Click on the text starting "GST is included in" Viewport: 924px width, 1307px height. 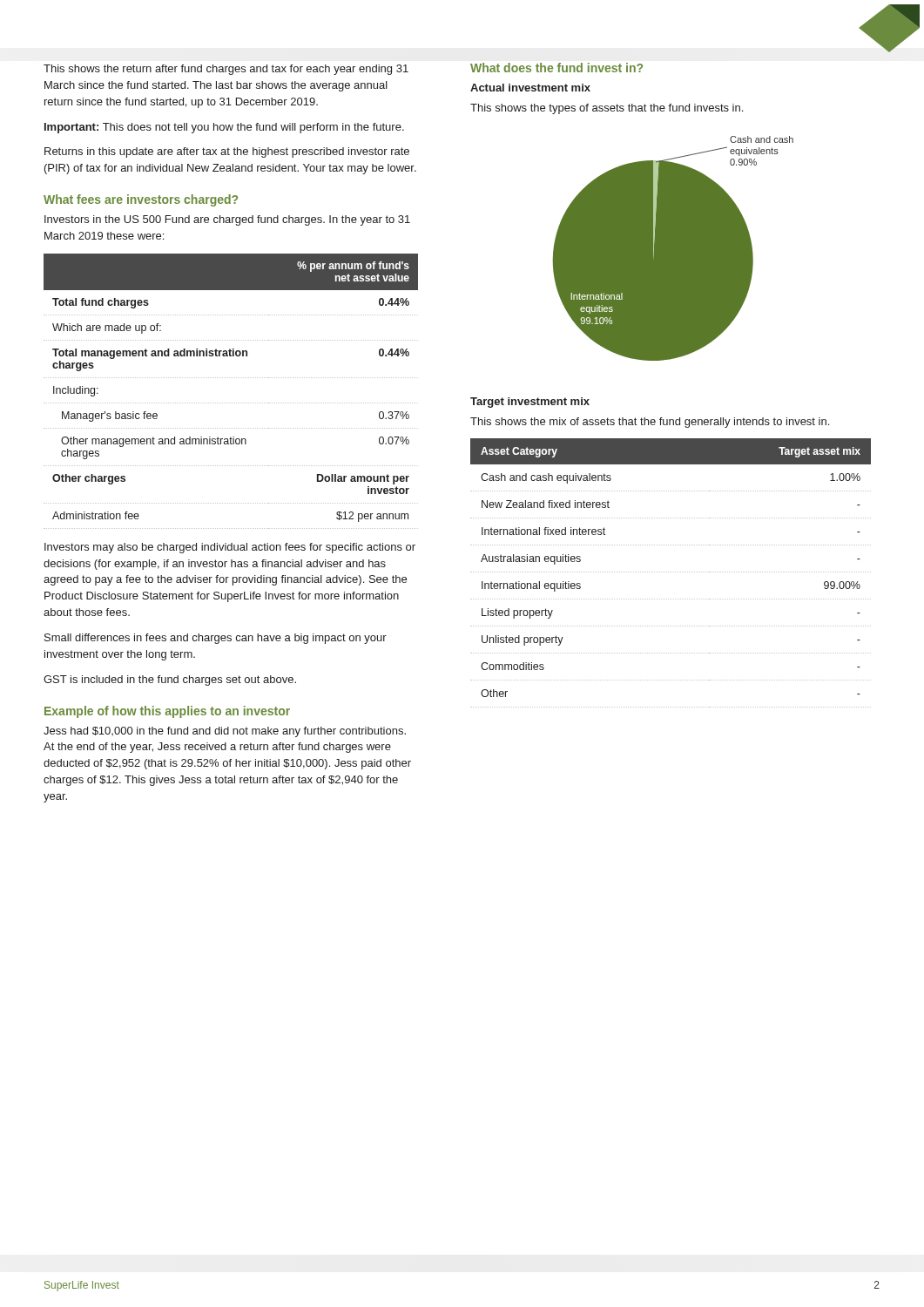170,679
